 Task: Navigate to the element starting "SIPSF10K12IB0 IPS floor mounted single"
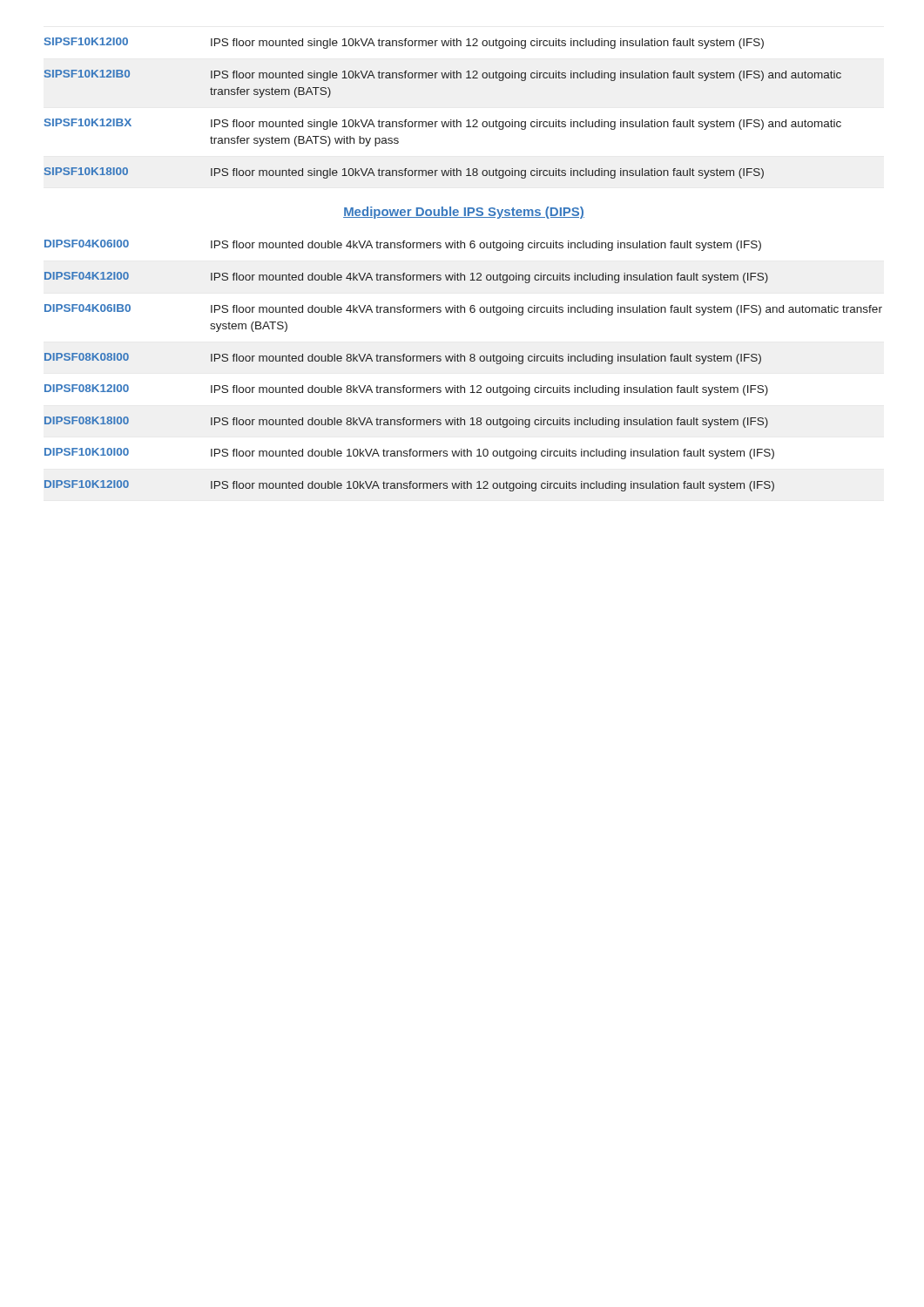tap(464, 83)
